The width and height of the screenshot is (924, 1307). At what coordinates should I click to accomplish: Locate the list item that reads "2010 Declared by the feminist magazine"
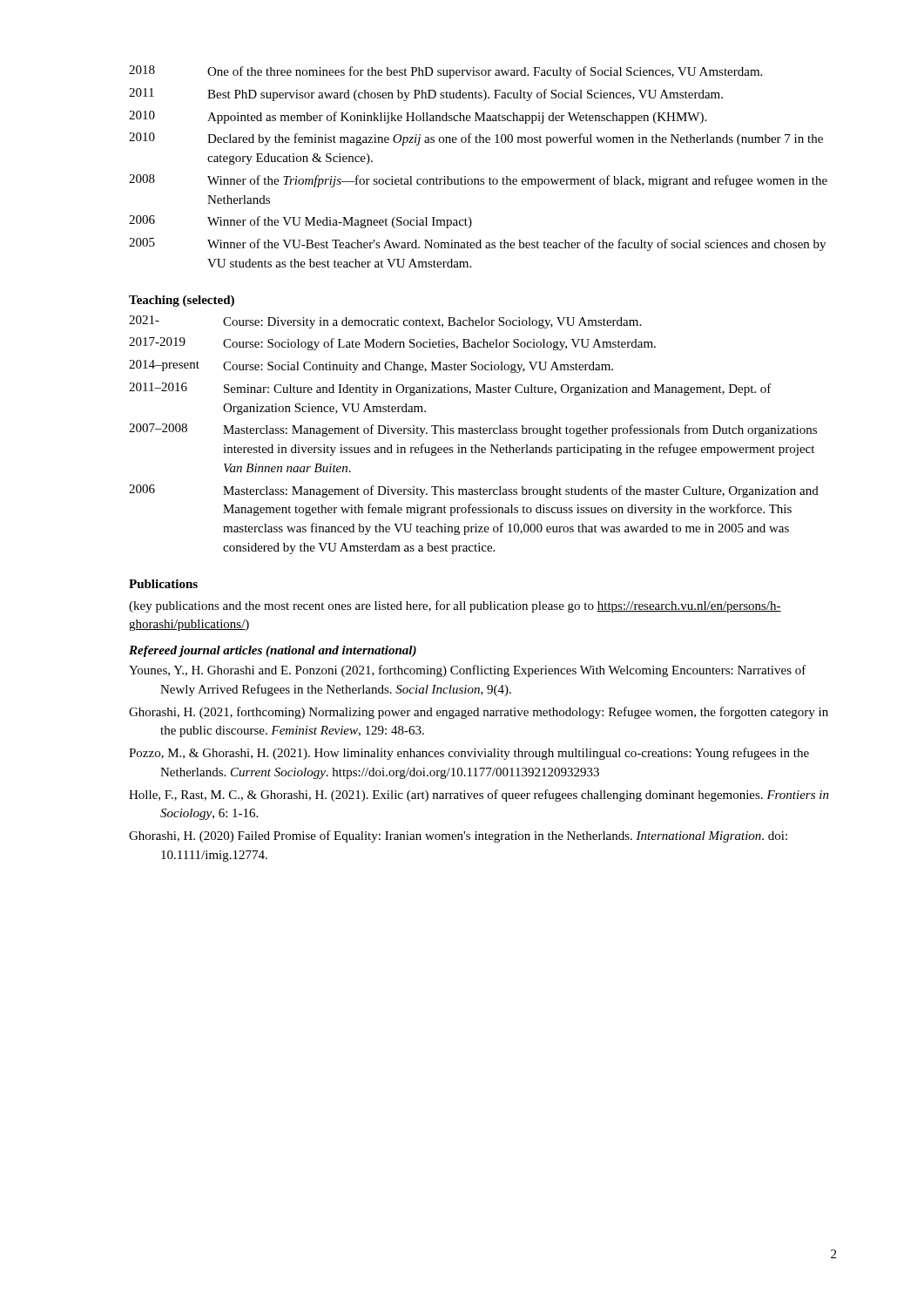(483, 149)
